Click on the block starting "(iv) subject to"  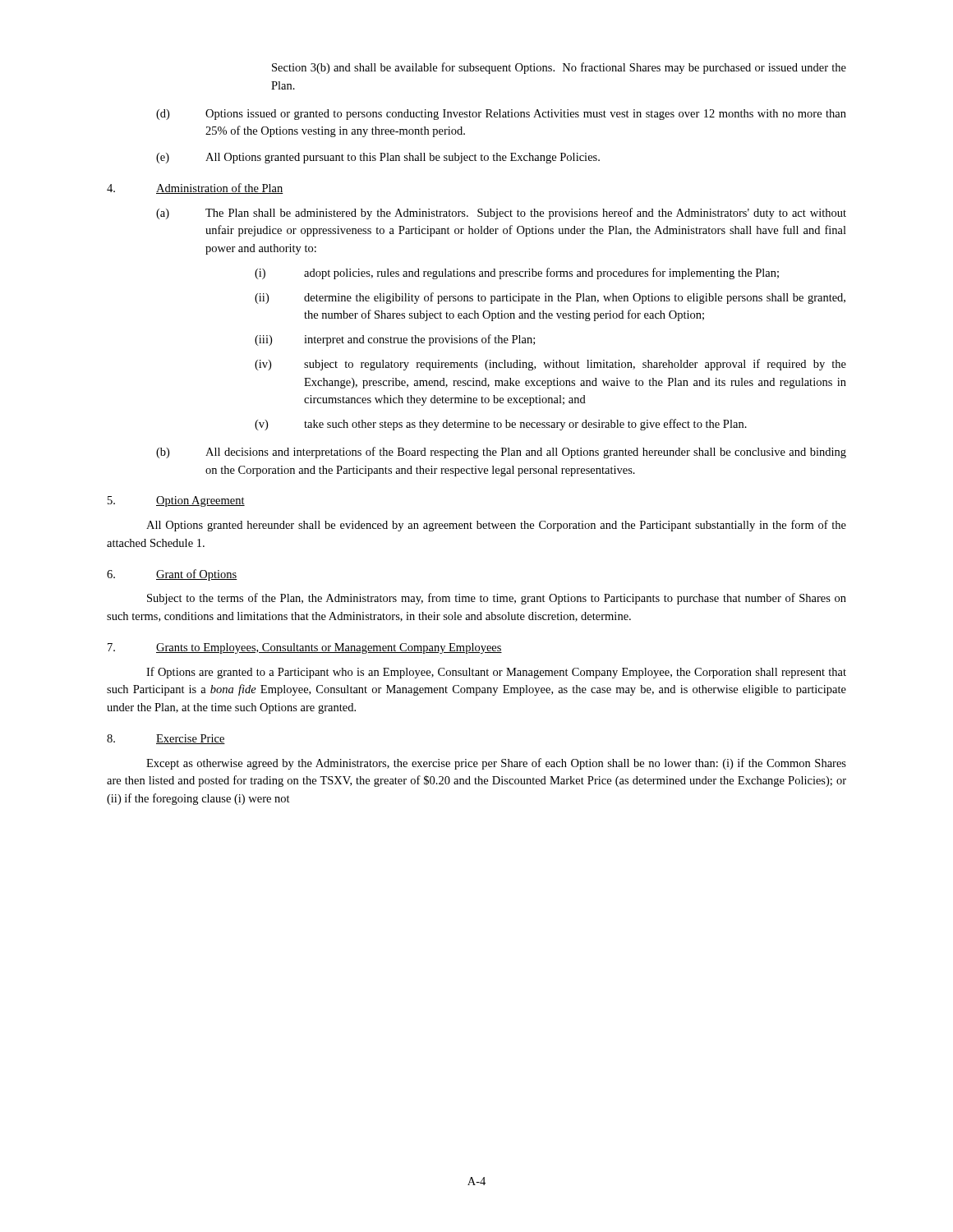point(526,382)
